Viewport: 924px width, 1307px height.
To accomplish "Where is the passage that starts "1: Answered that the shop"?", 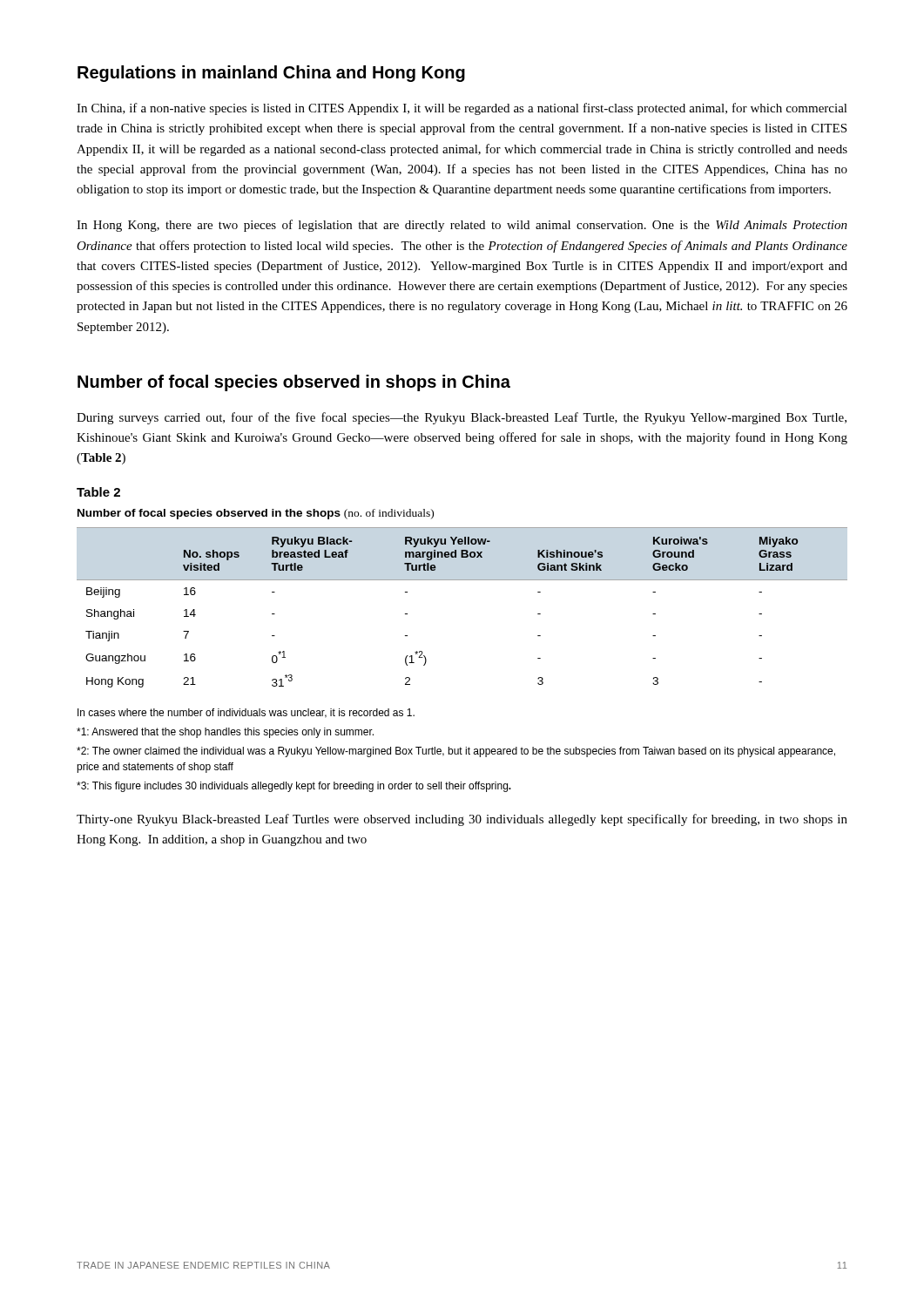I will pos(226,731).
